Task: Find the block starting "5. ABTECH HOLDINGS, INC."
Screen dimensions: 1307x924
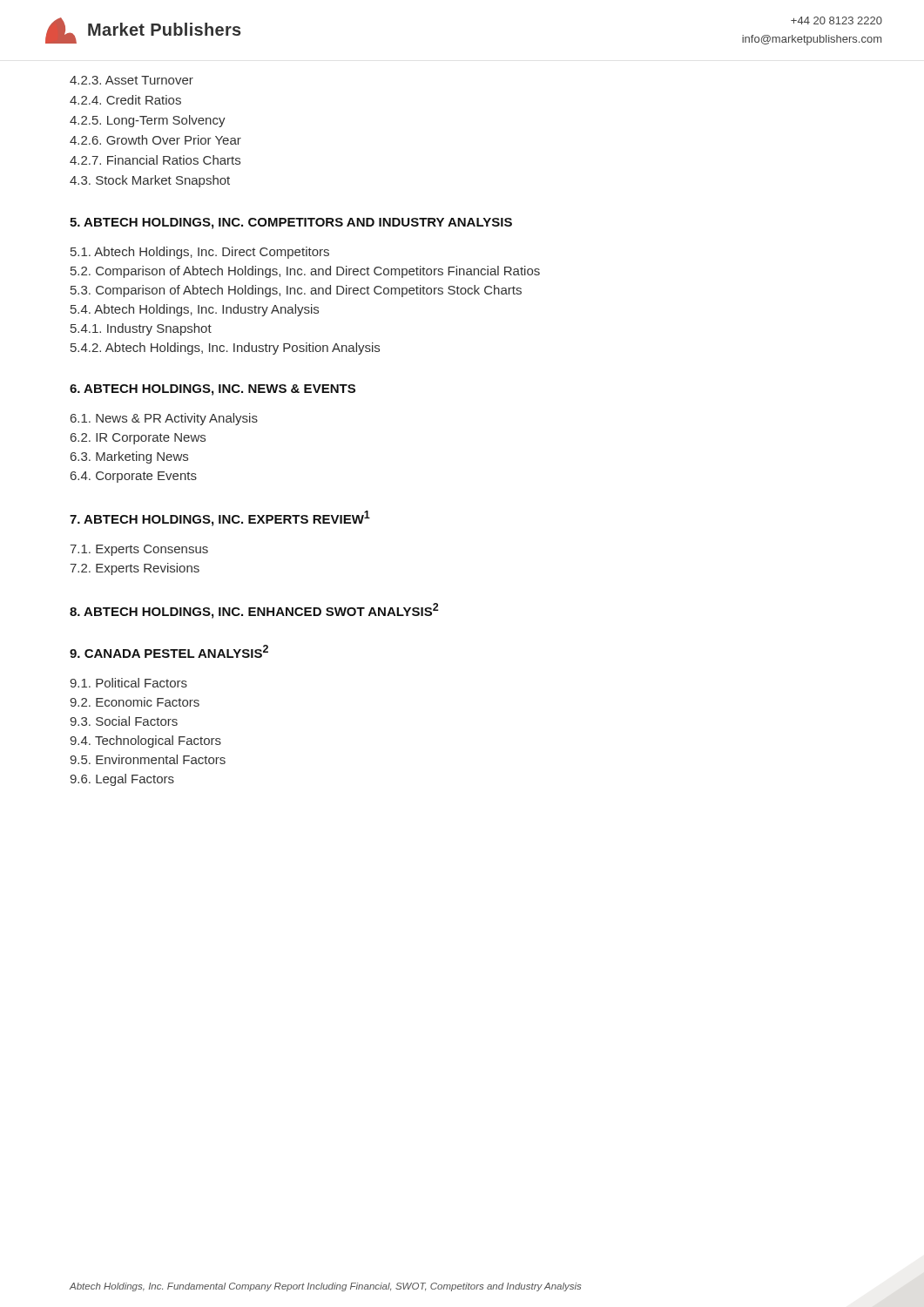Action: tap(291, 222)
